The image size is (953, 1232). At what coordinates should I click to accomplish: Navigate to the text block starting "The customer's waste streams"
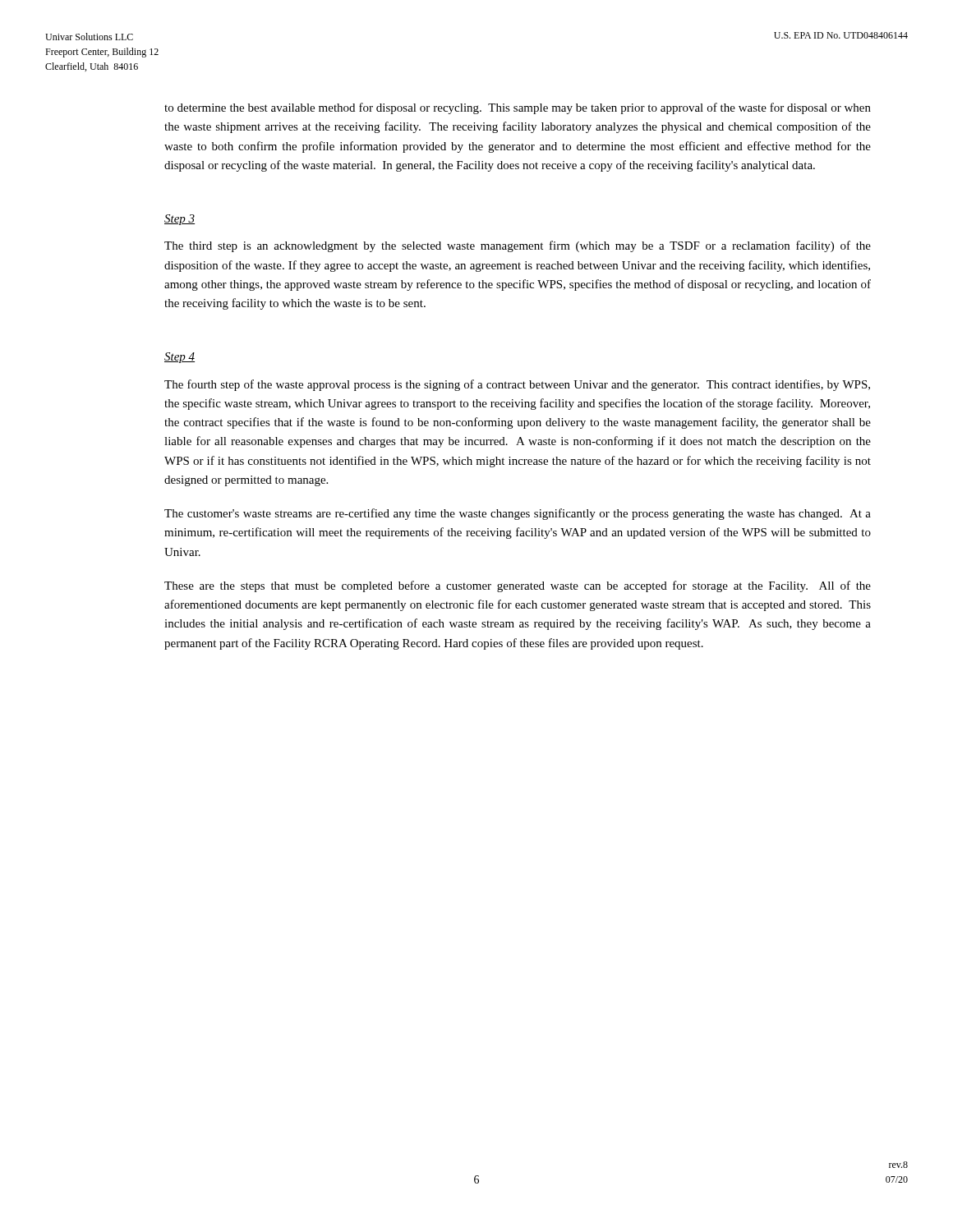tap(518, 532)
